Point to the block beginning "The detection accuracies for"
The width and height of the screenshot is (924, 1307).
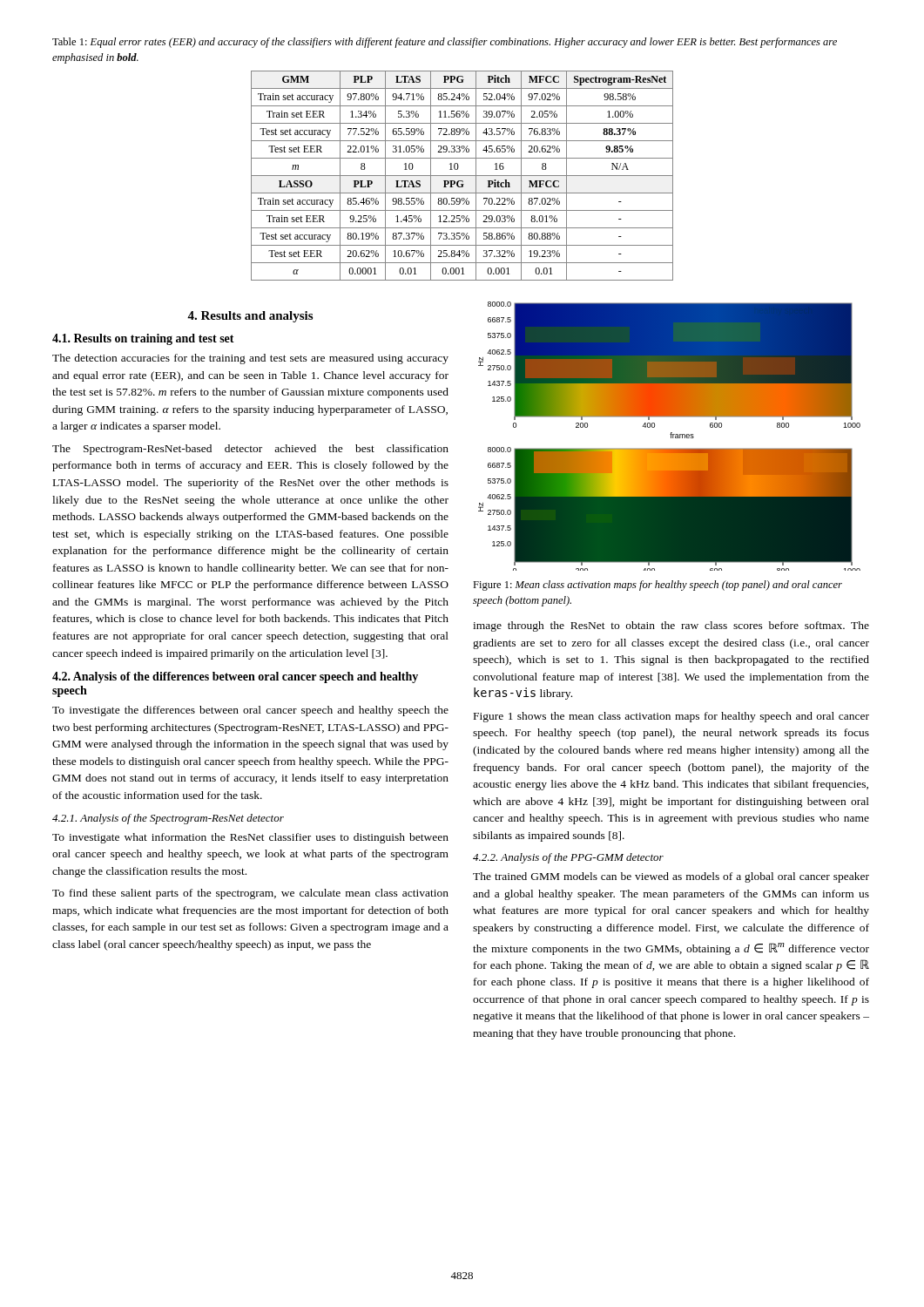pyautogui.click(x=250, y=392)
